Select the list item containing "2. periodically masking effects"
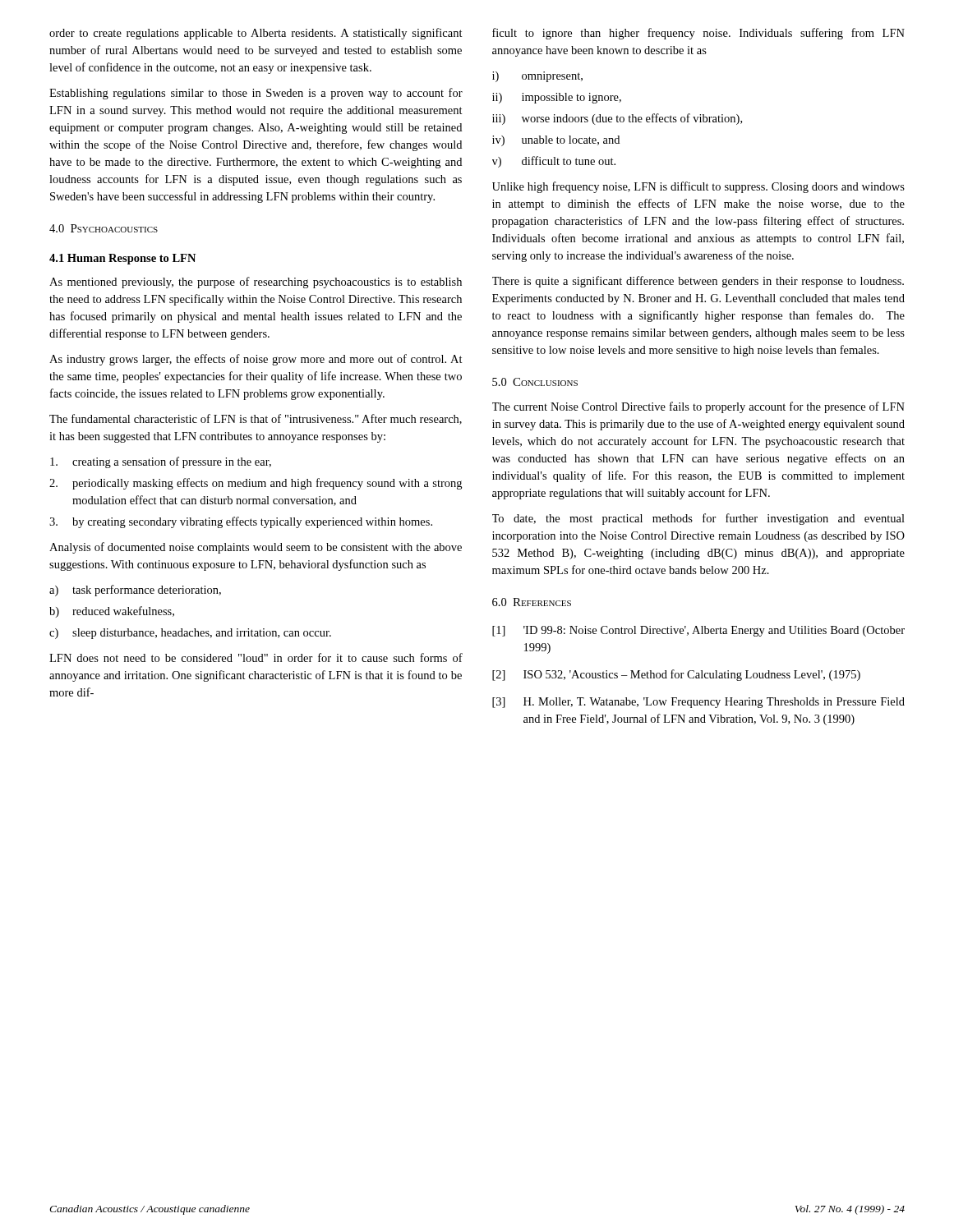Image resolution: width=954 pixels, height=1232 pixels. coord(256,492)
